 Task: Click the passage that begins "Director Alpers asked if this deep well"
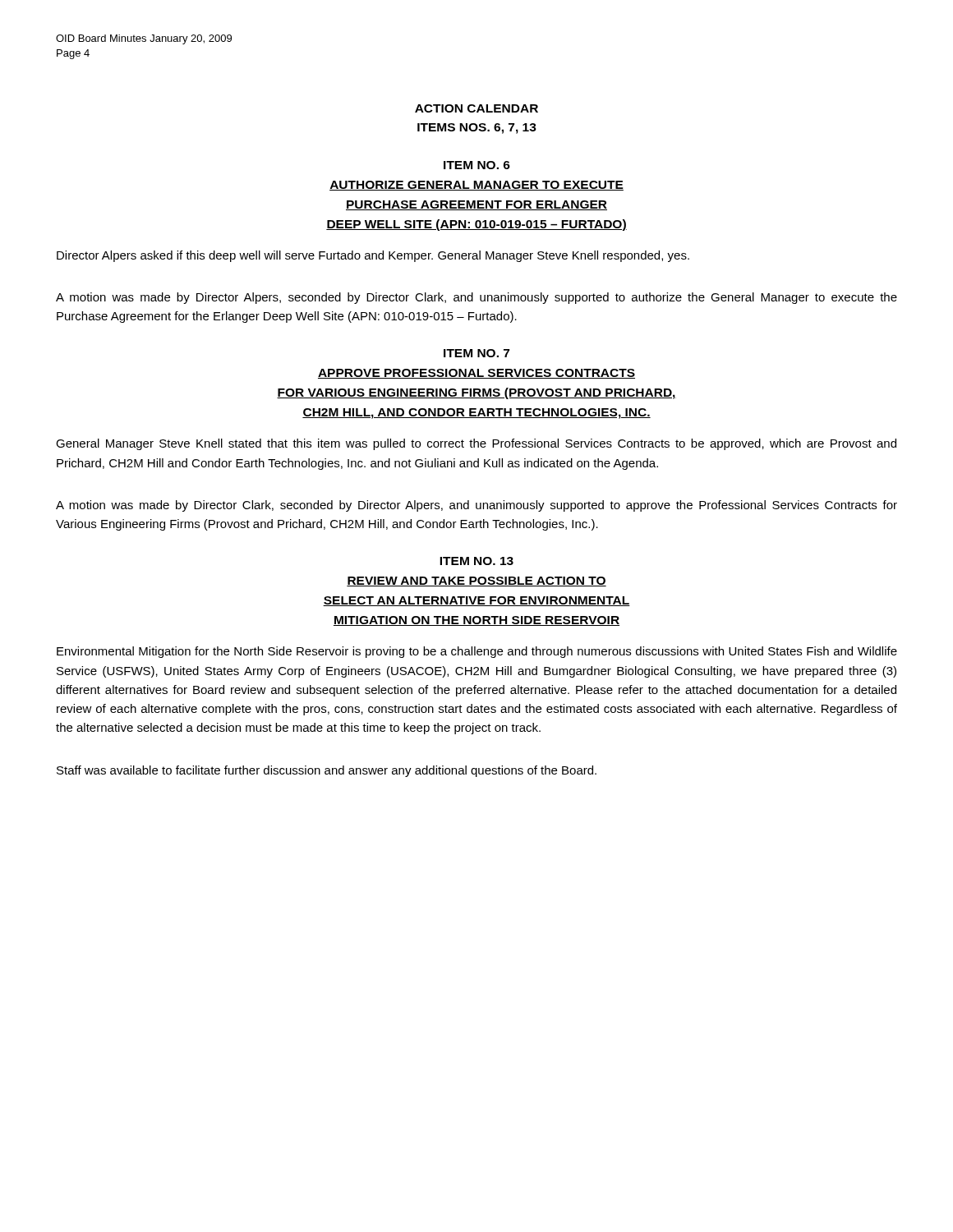(x=373, y=255)
